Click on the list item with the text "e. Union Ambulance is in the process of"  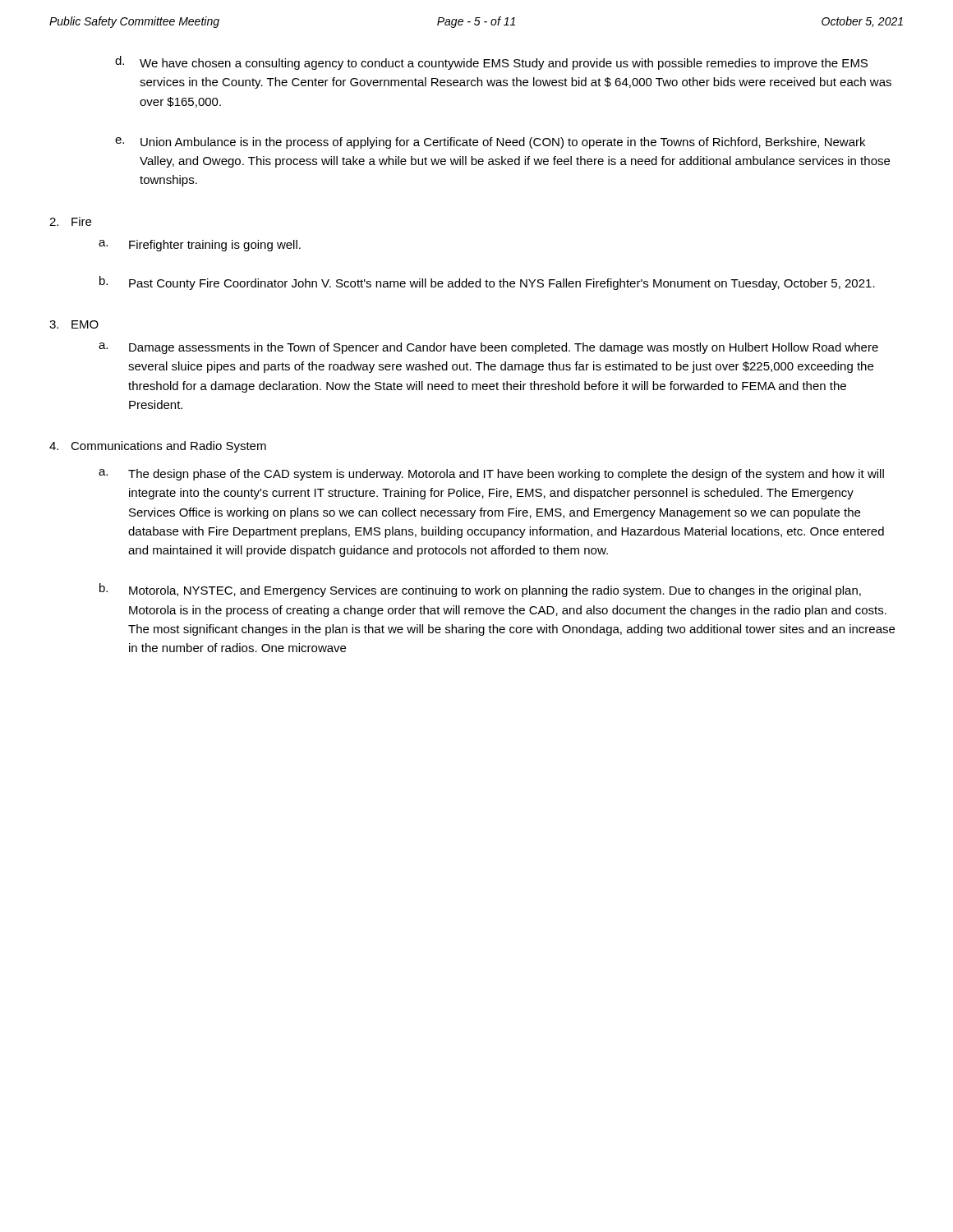pos(509,161)
